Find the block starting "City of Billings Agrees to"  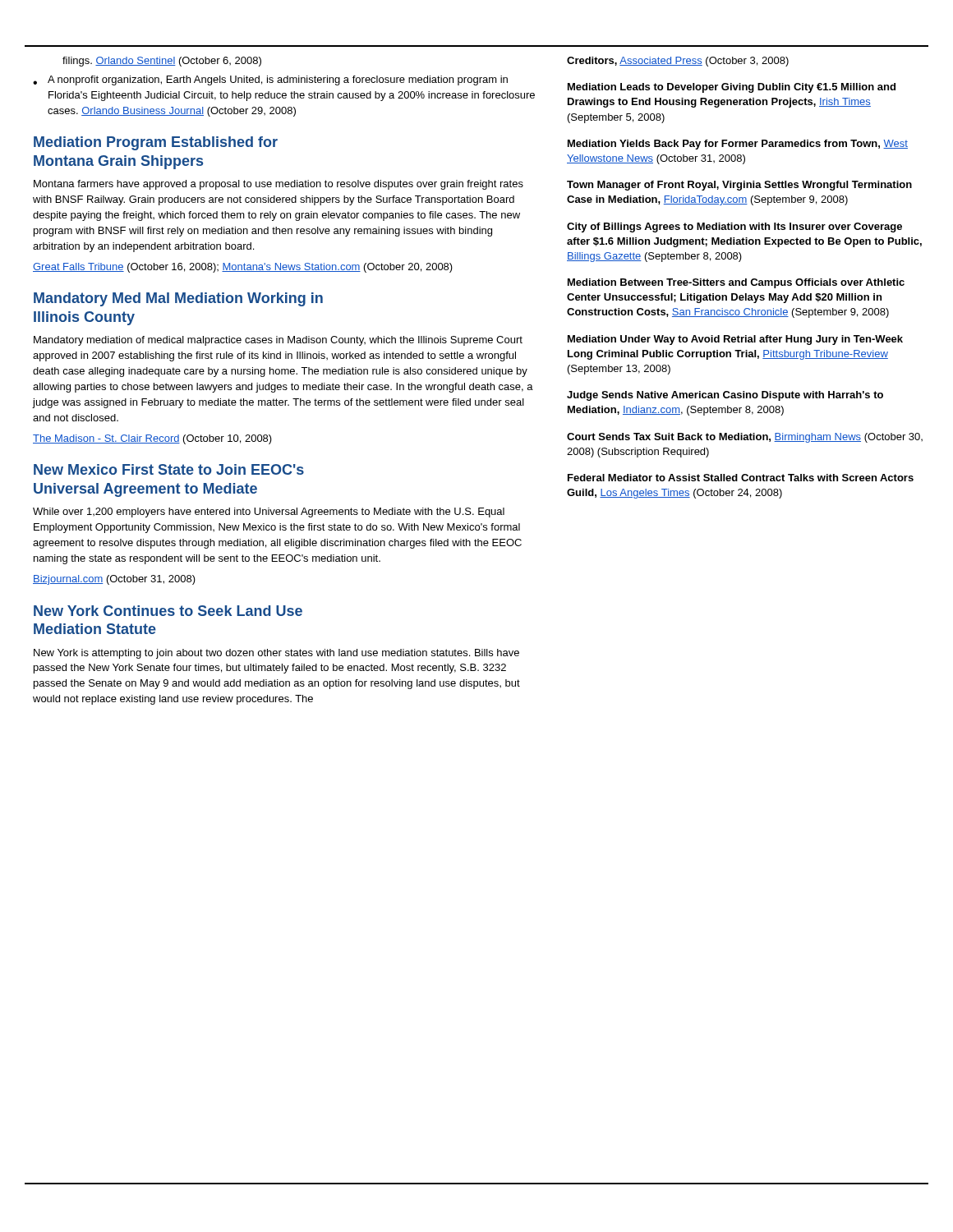click(745, 241)
